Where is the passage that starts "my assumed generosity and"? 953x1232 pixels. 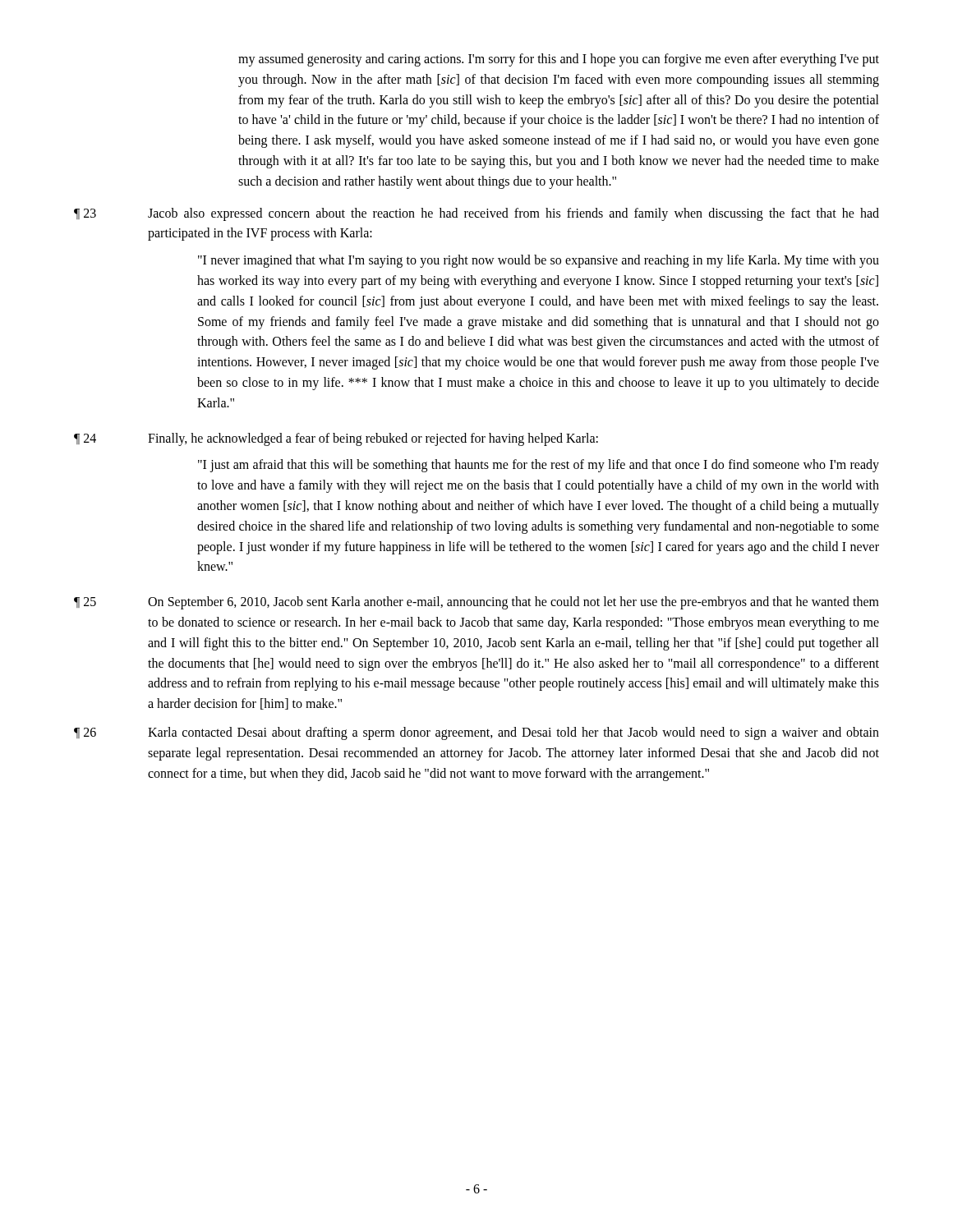(559, 120)
